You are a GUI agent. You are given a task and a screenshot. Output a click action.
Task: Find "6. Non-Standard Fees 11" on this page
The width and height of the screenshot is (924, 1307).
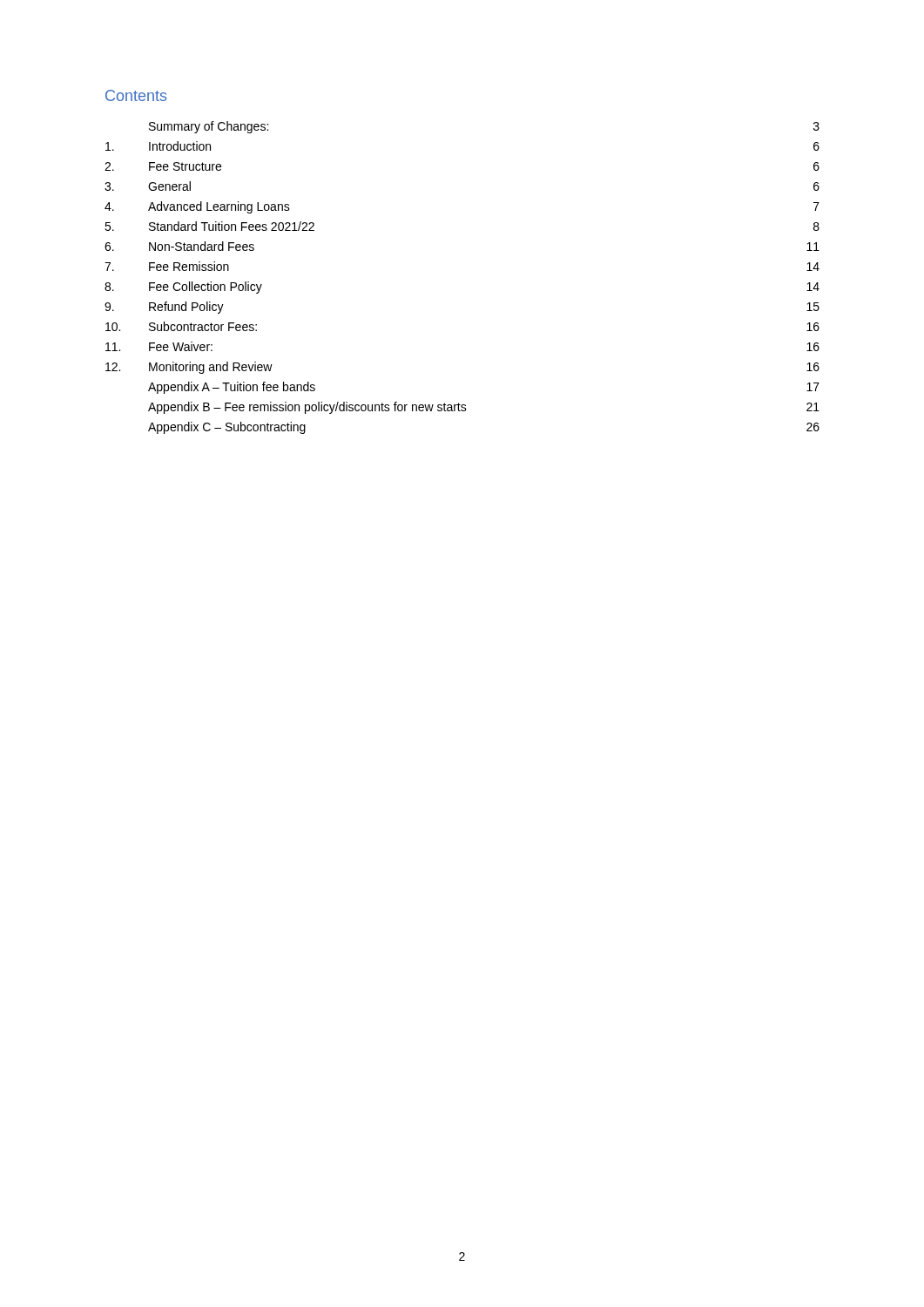203,245
